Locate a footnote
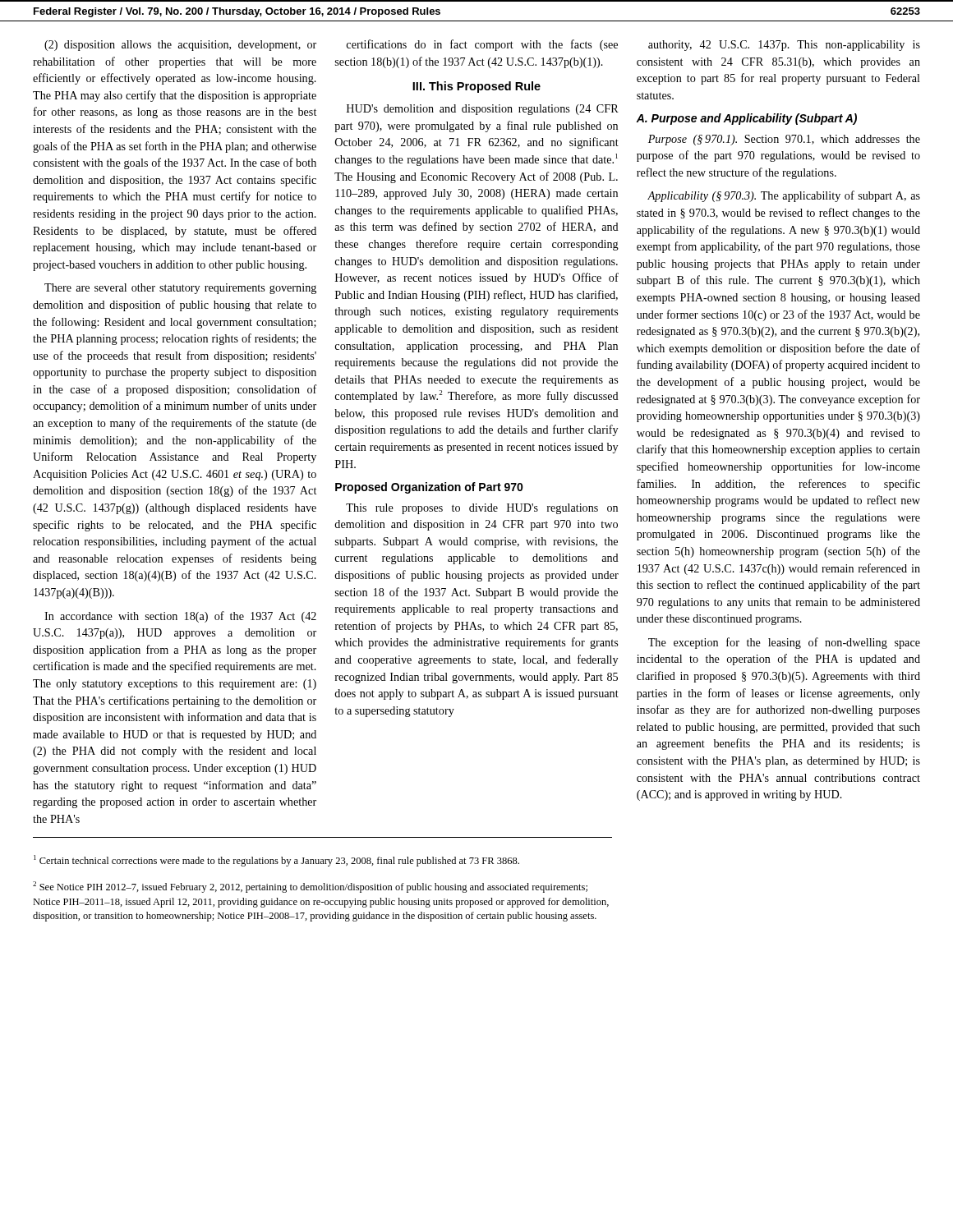953x1232 pixels. pyautogui.click(x=323, y=888)
